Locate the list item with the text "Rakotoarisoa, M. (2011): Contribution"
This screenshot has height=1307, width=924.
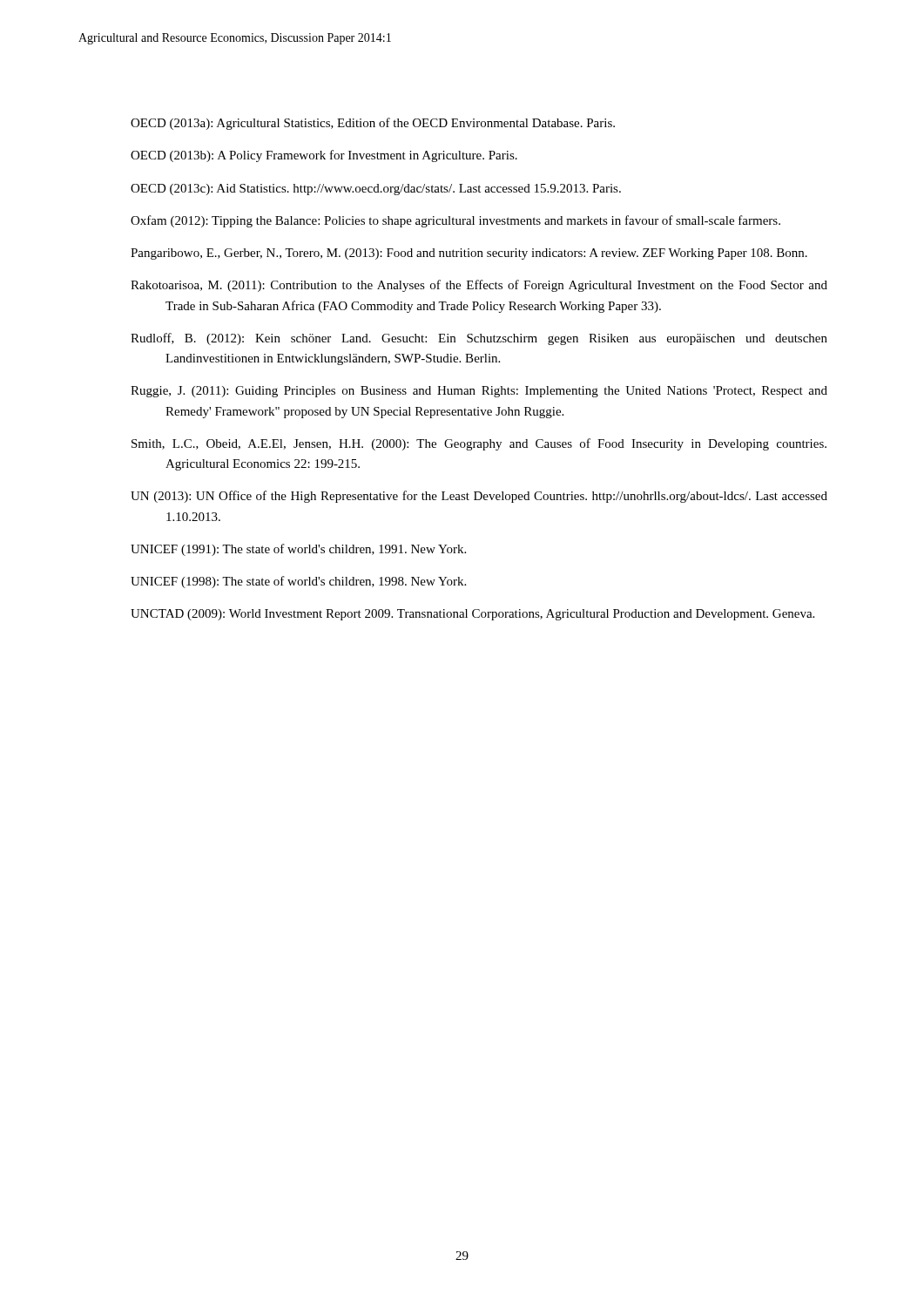pos(479,295)
